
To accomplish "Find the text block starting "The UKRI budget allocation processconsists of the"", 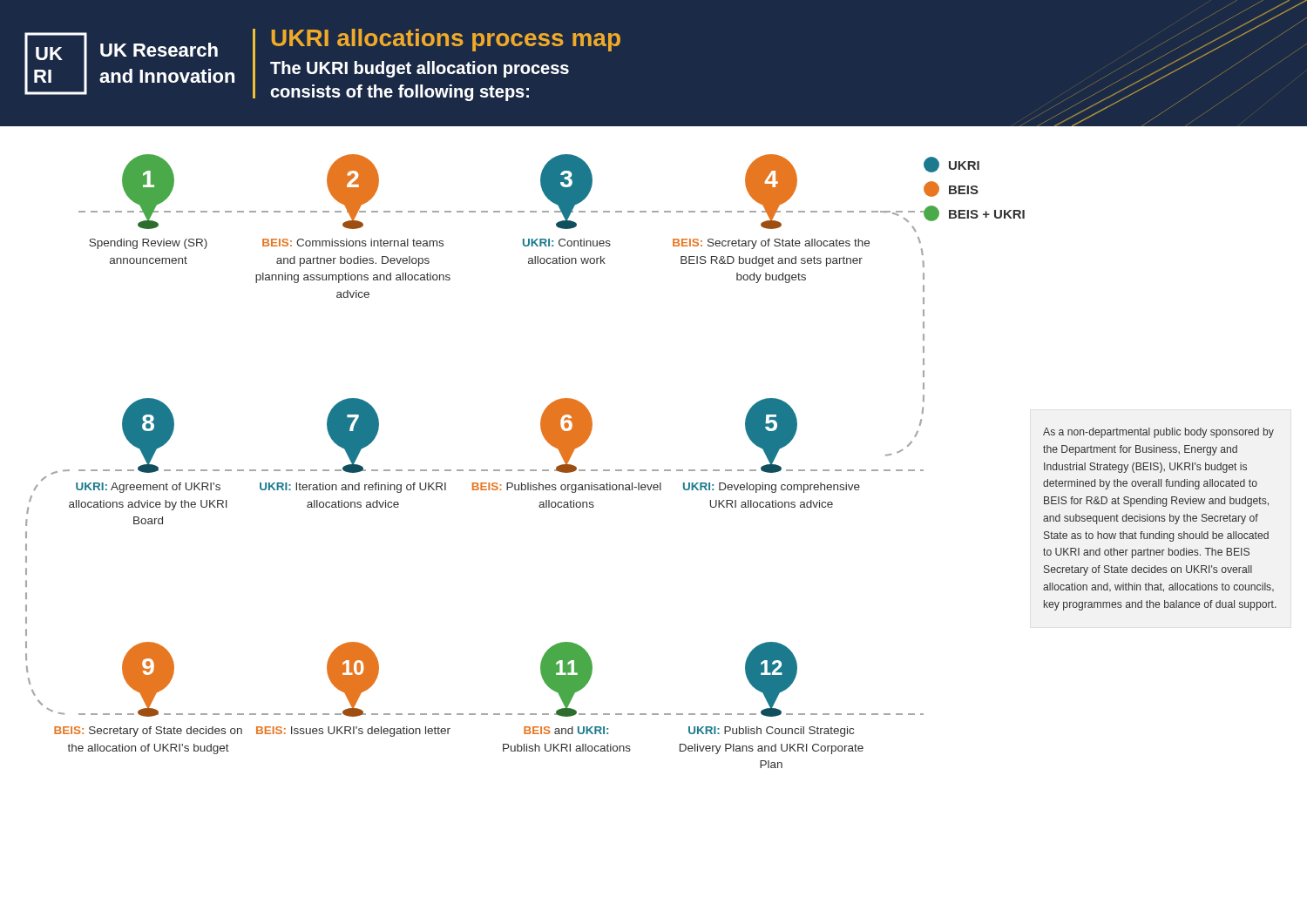I will 420,79.
